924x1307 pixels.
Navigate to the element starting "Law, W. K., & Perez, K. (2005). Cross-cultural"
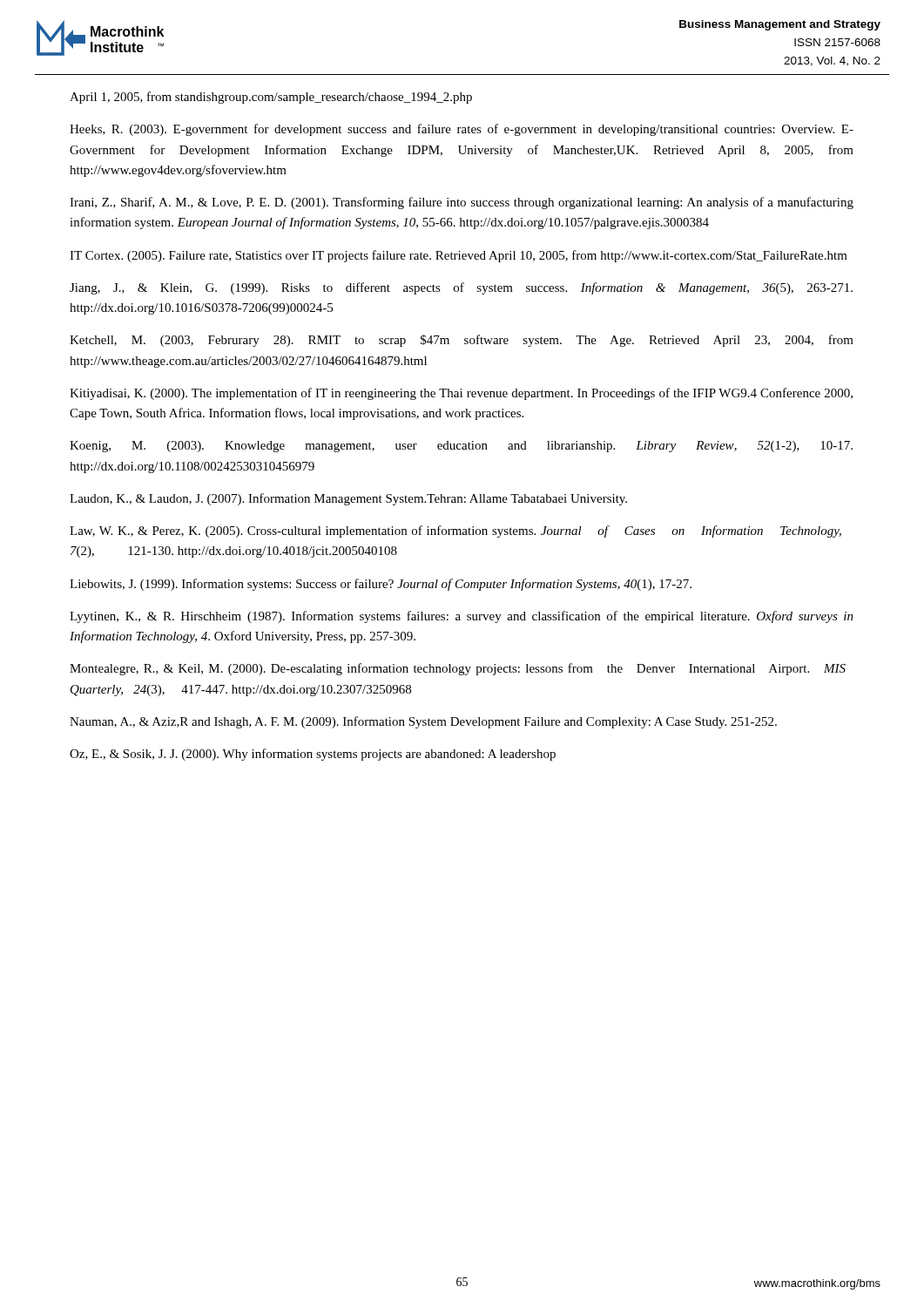462,541
